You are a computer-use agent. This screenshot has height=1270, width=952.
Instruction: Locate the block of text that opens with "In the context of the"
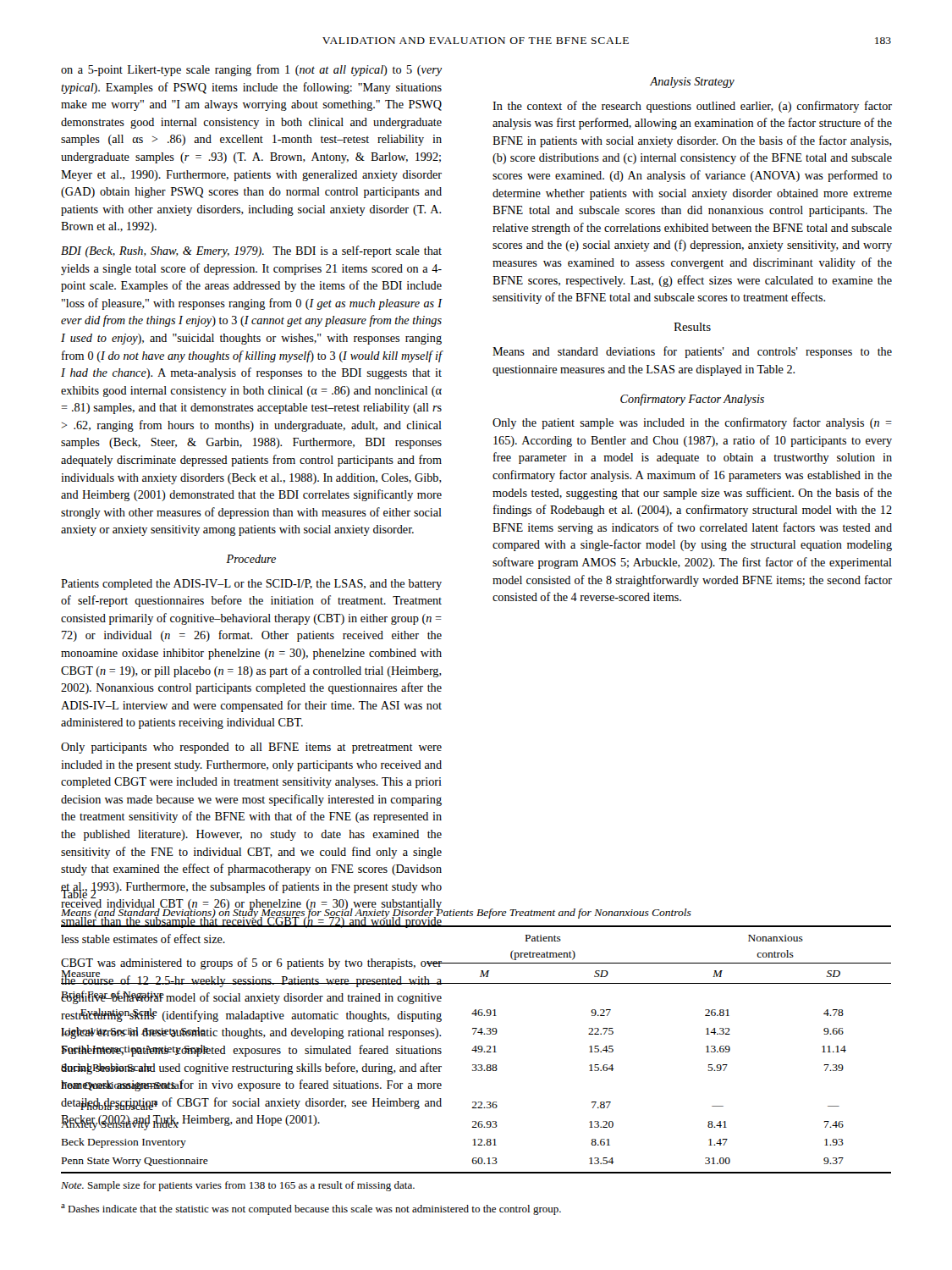click(x=692, y=201)
